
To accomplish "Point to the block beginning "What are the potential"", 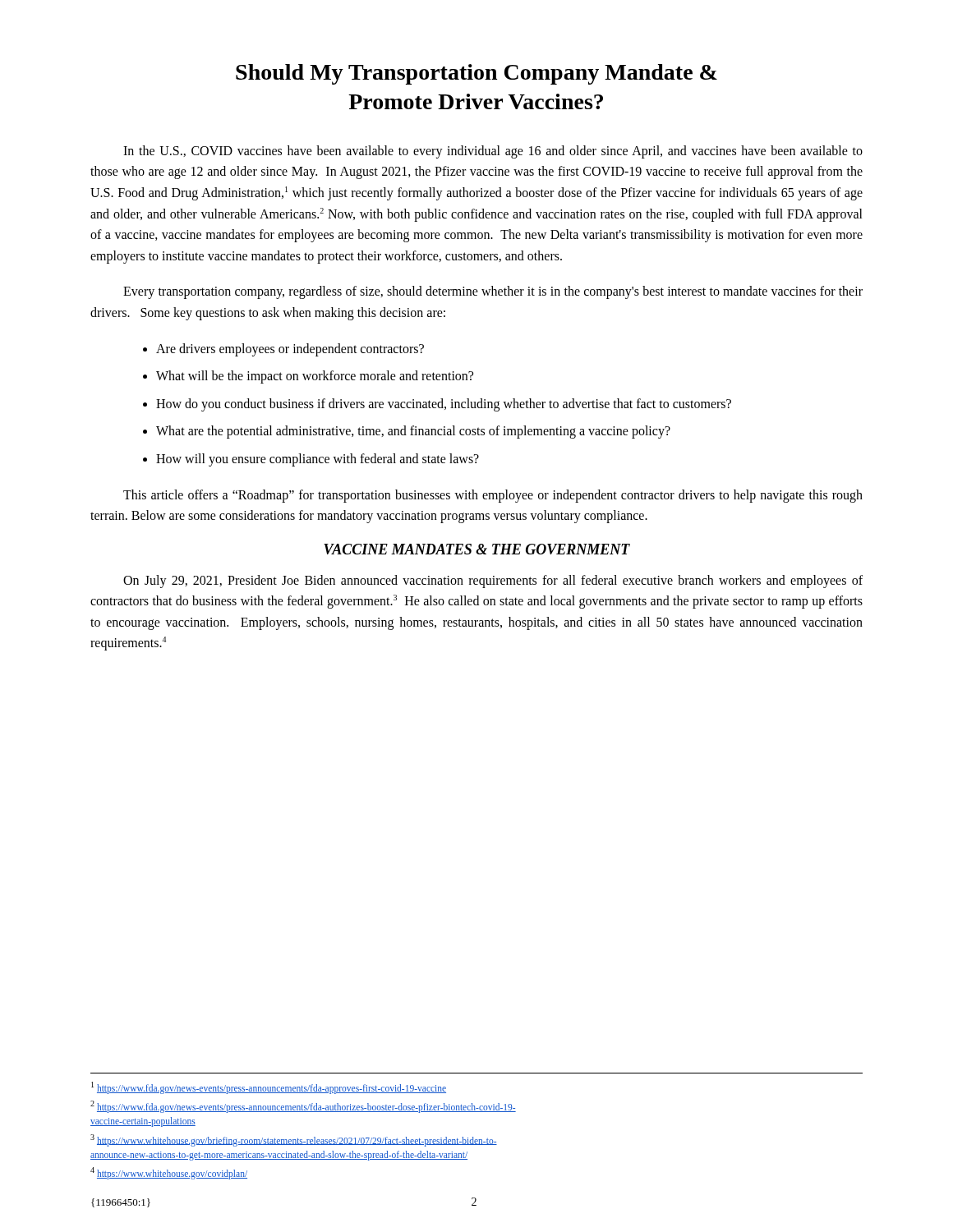I will point(413,431).
